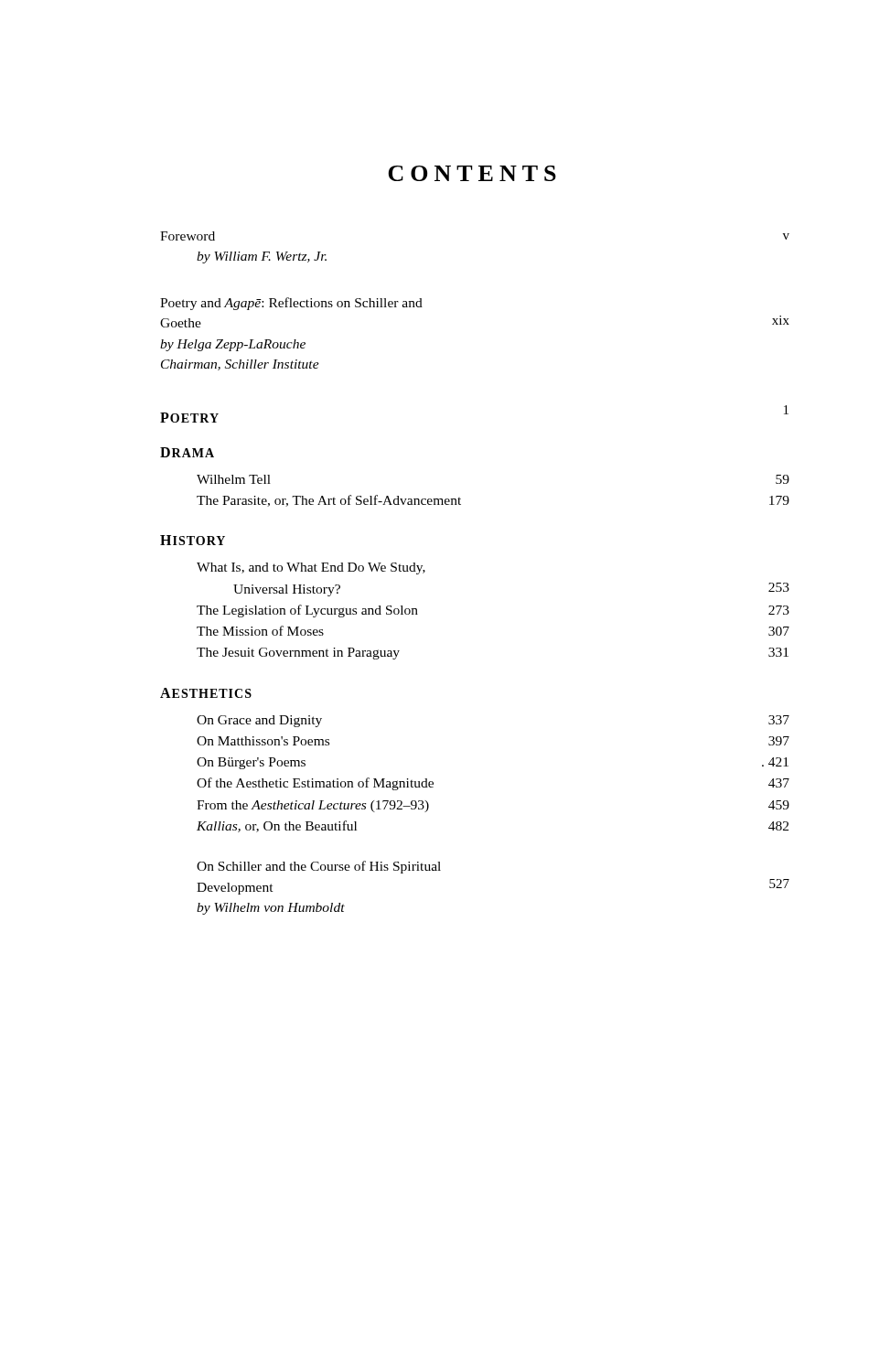Locate the list item with the text "The Jesuit Government"
This screenshot has height=1372, width=890.
(x=295, y=654)
